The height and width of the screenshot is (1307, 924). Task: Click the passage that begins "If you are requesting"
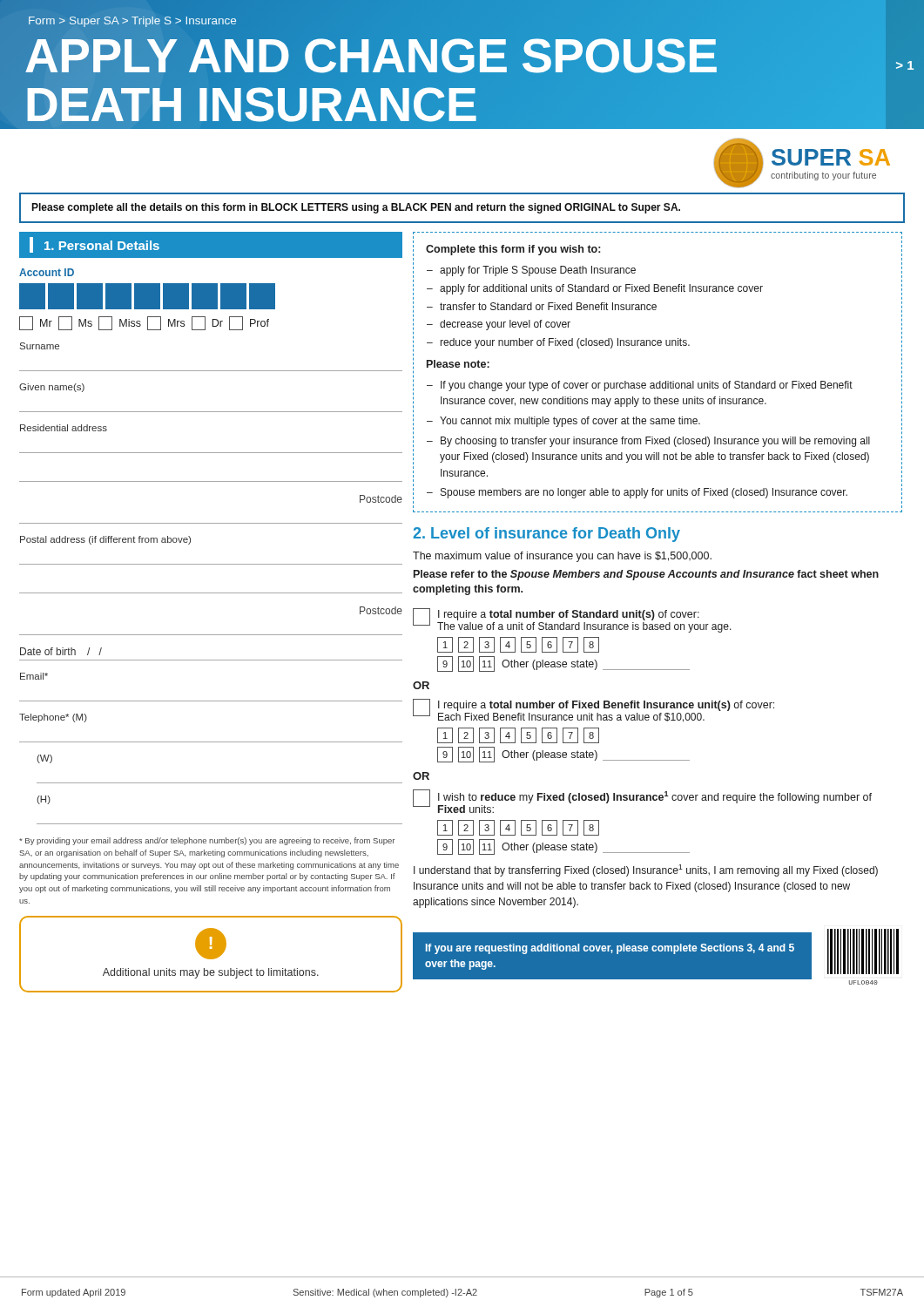click(610, 956)
